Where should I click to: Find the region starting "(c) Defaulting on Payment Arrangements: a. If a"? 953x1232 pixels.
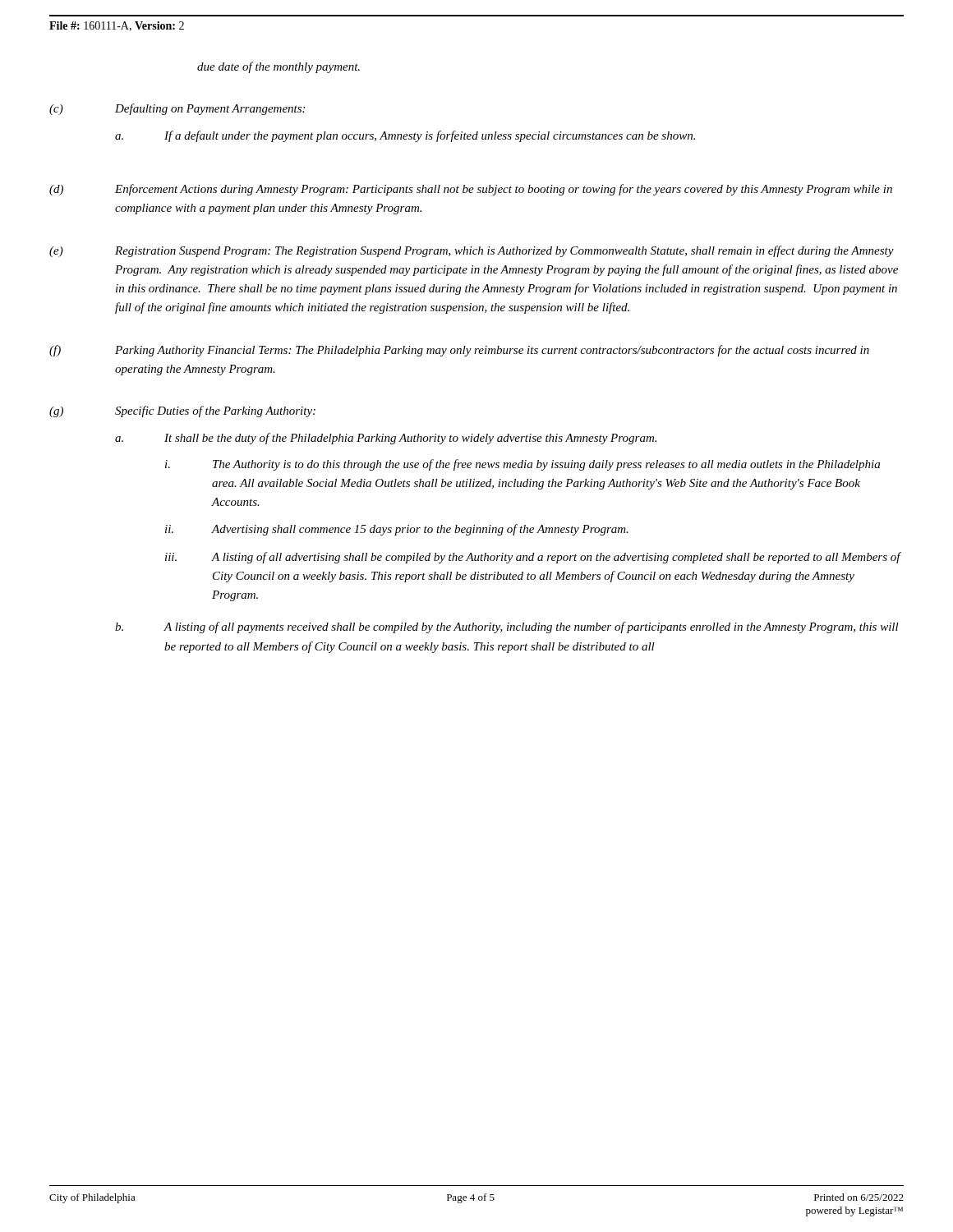click(476, 128)
